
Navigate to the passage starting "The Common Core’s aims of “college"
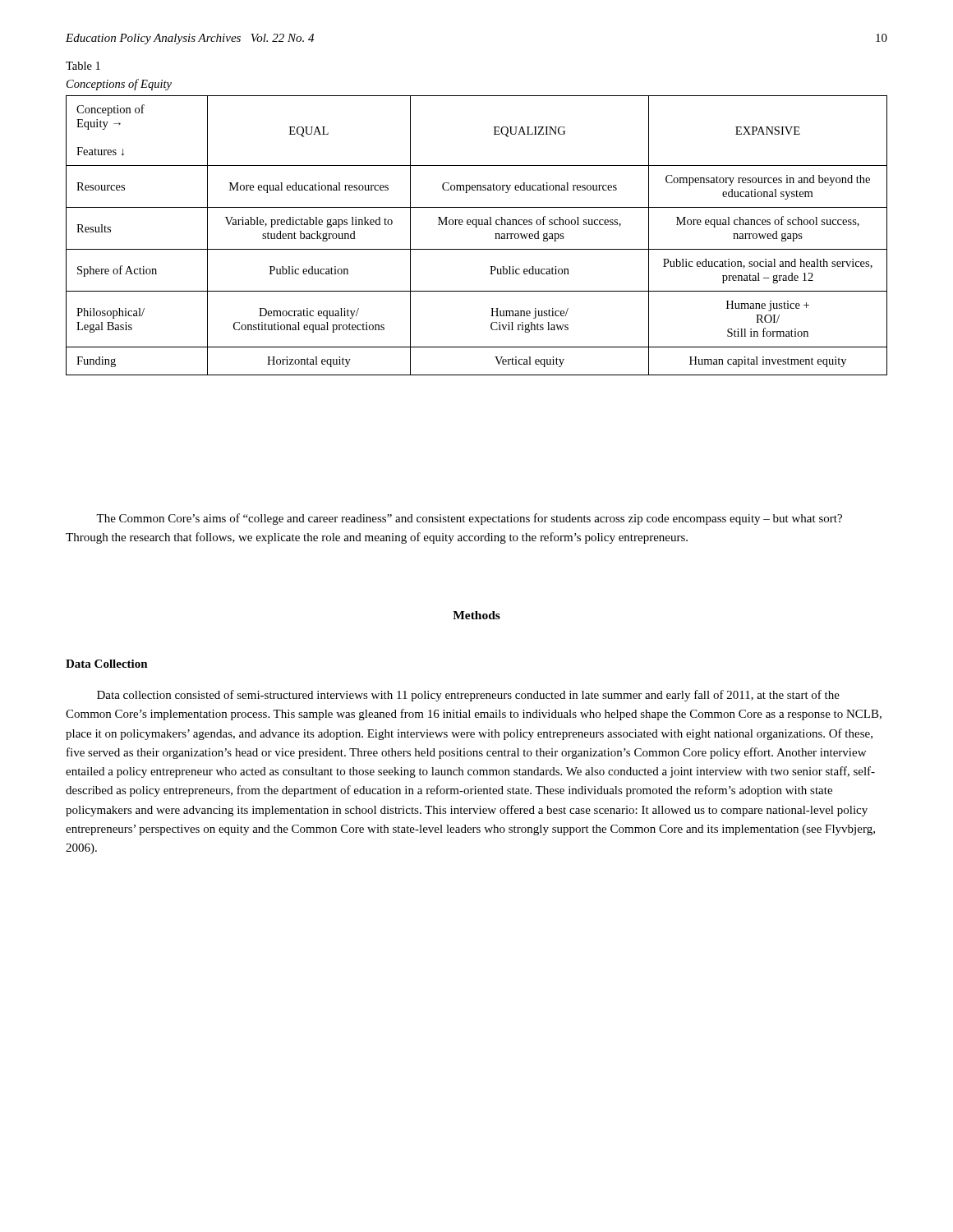click(476, 528)
